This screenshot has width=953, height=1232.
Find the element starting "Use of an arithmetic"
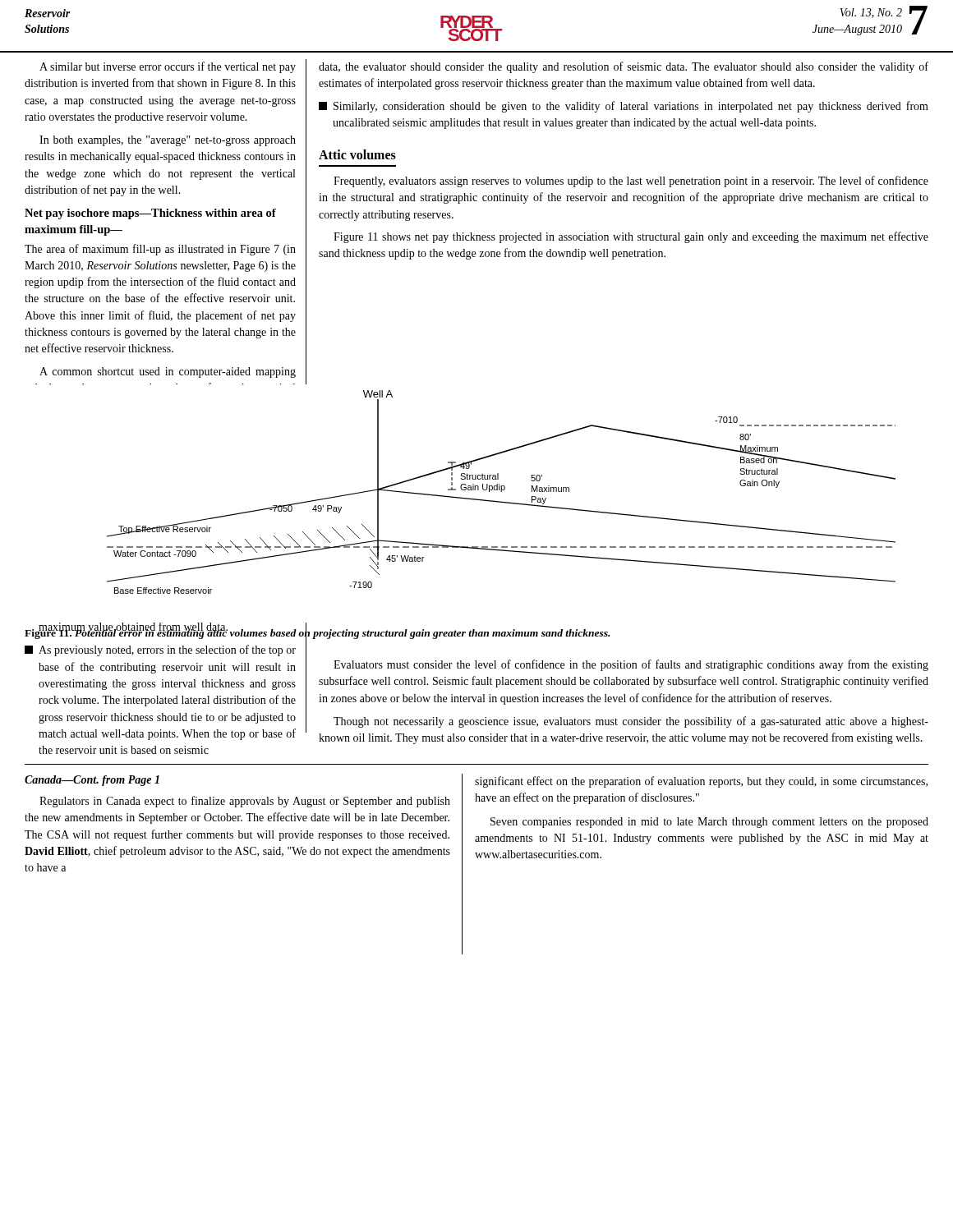click(x=160, y=553)
